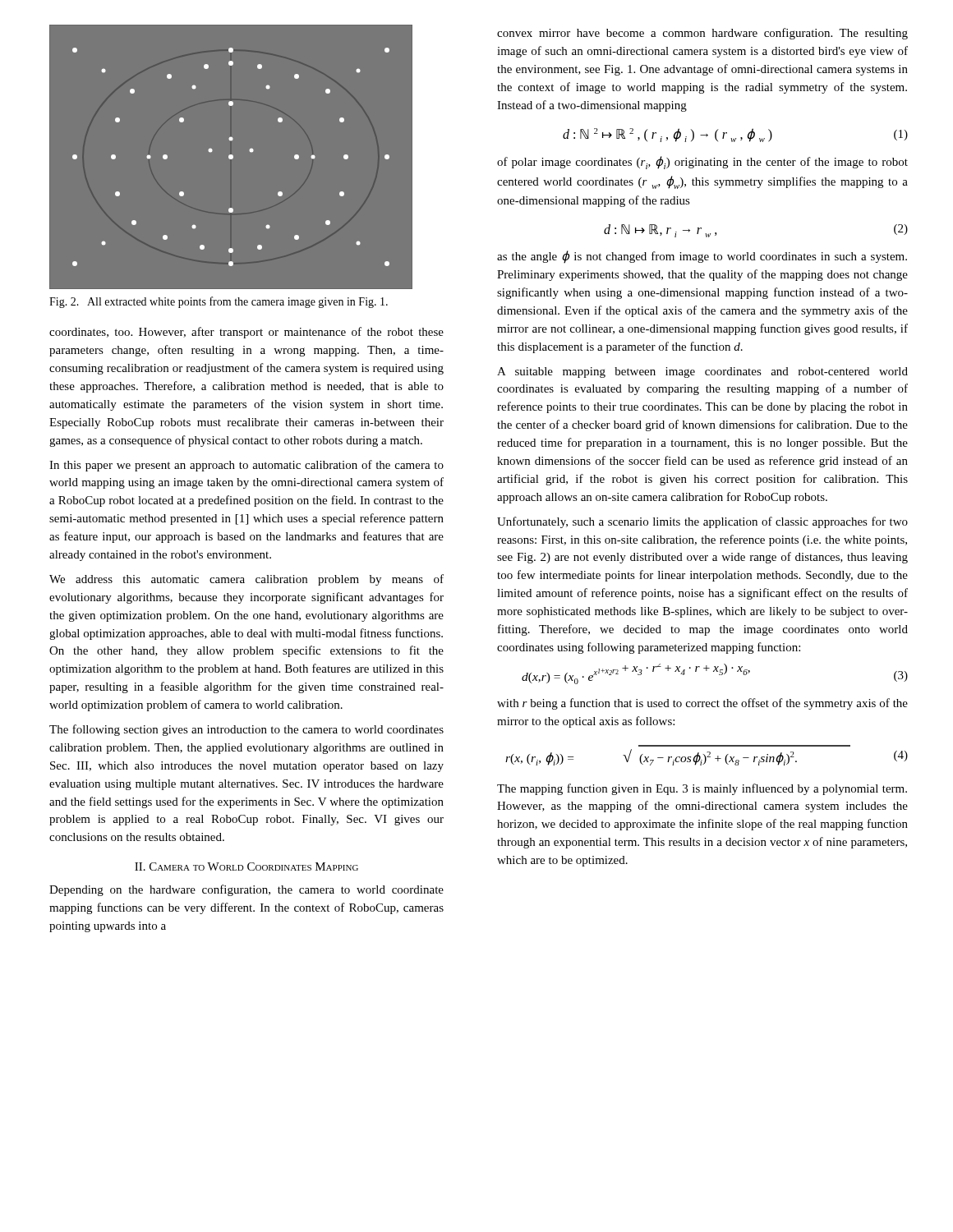953x1232 pixels.
Task: Locate the block of text that opens with "Depending on the hardware configuration, the camera to"
Action: pos(246,908)
